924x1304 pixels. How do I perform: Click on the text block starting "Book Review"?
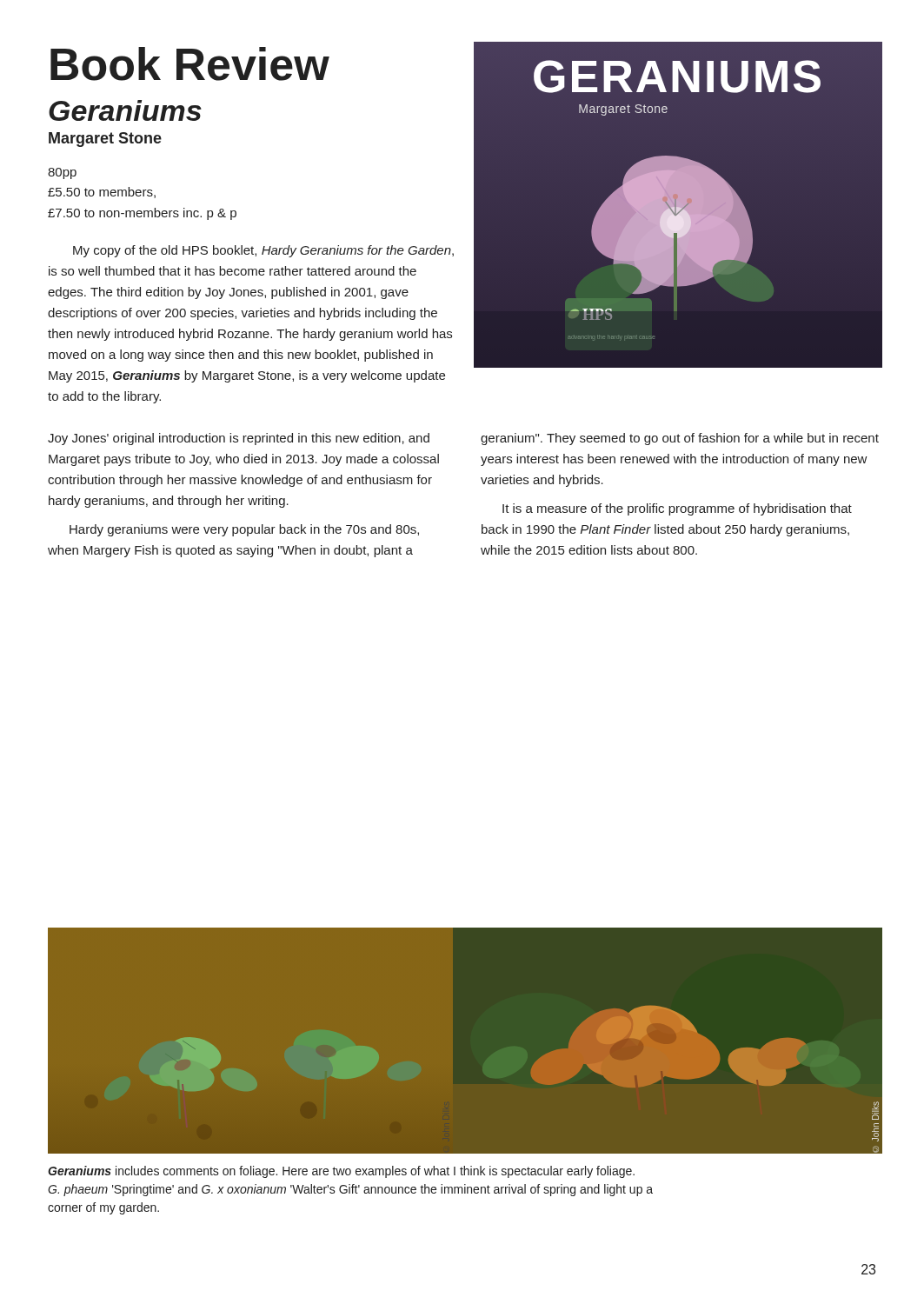tap(188, 64)
